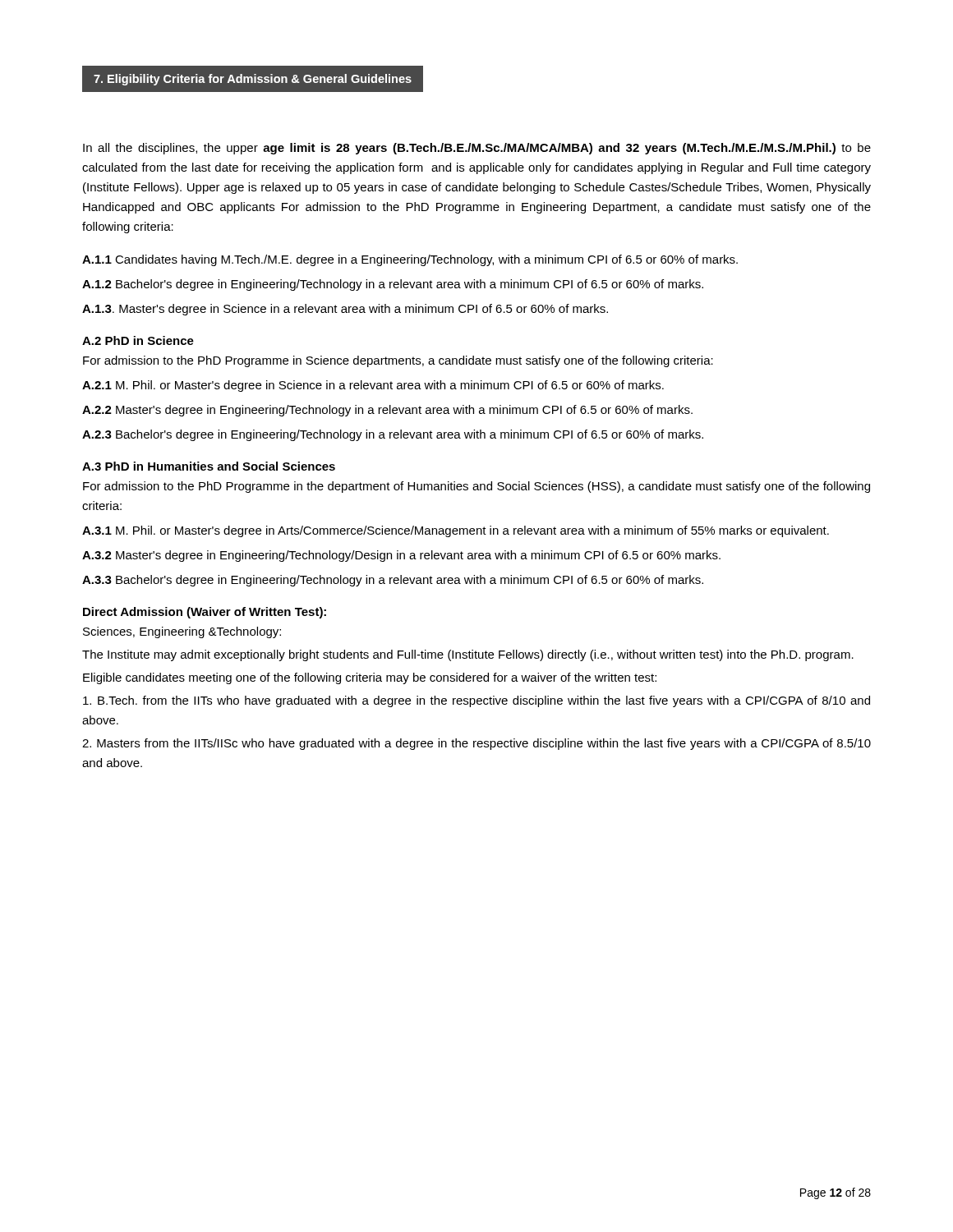Click on the region starting "A.3.2 Master's degree in"
The image size is (953, 1232).
tap(402, 555)
